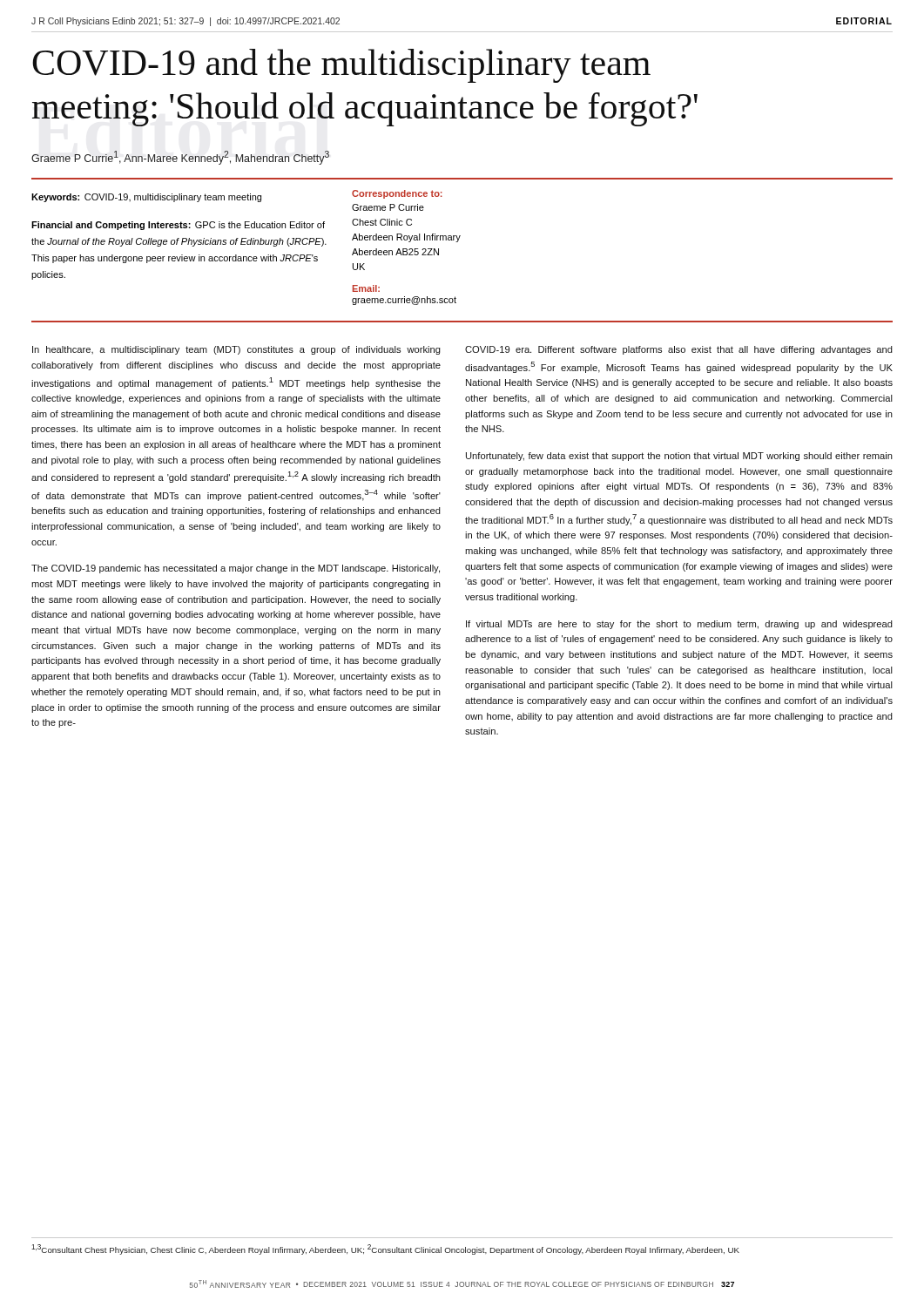This screenshot has height=1307, width=924.
Task: Click on the title that reads "COVID-19 and the"
Action: 462,85
